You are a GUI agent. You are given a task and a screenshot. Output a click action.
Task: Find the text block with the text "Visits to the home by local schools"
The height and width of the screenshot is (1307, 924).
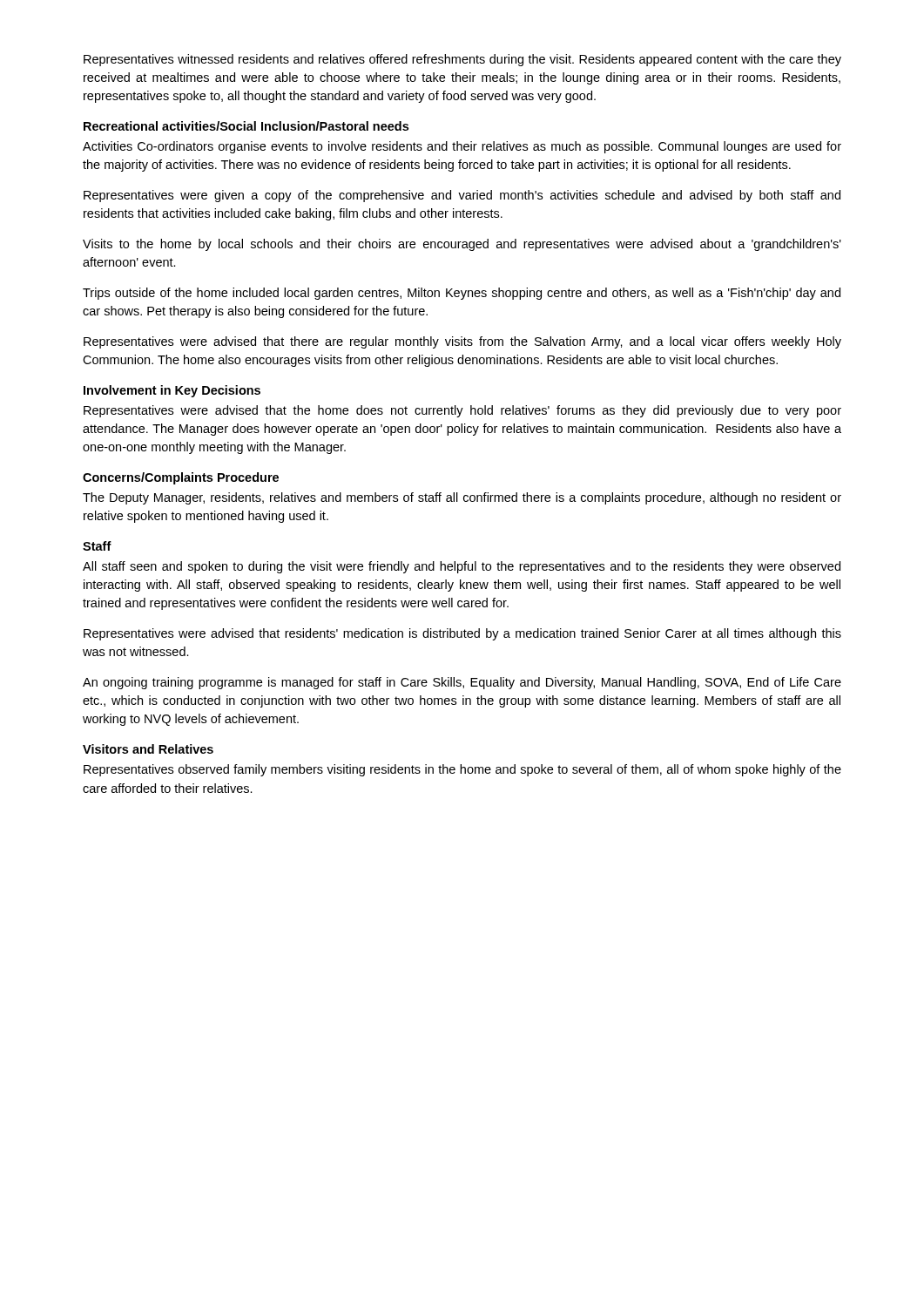tap(462, 253)
